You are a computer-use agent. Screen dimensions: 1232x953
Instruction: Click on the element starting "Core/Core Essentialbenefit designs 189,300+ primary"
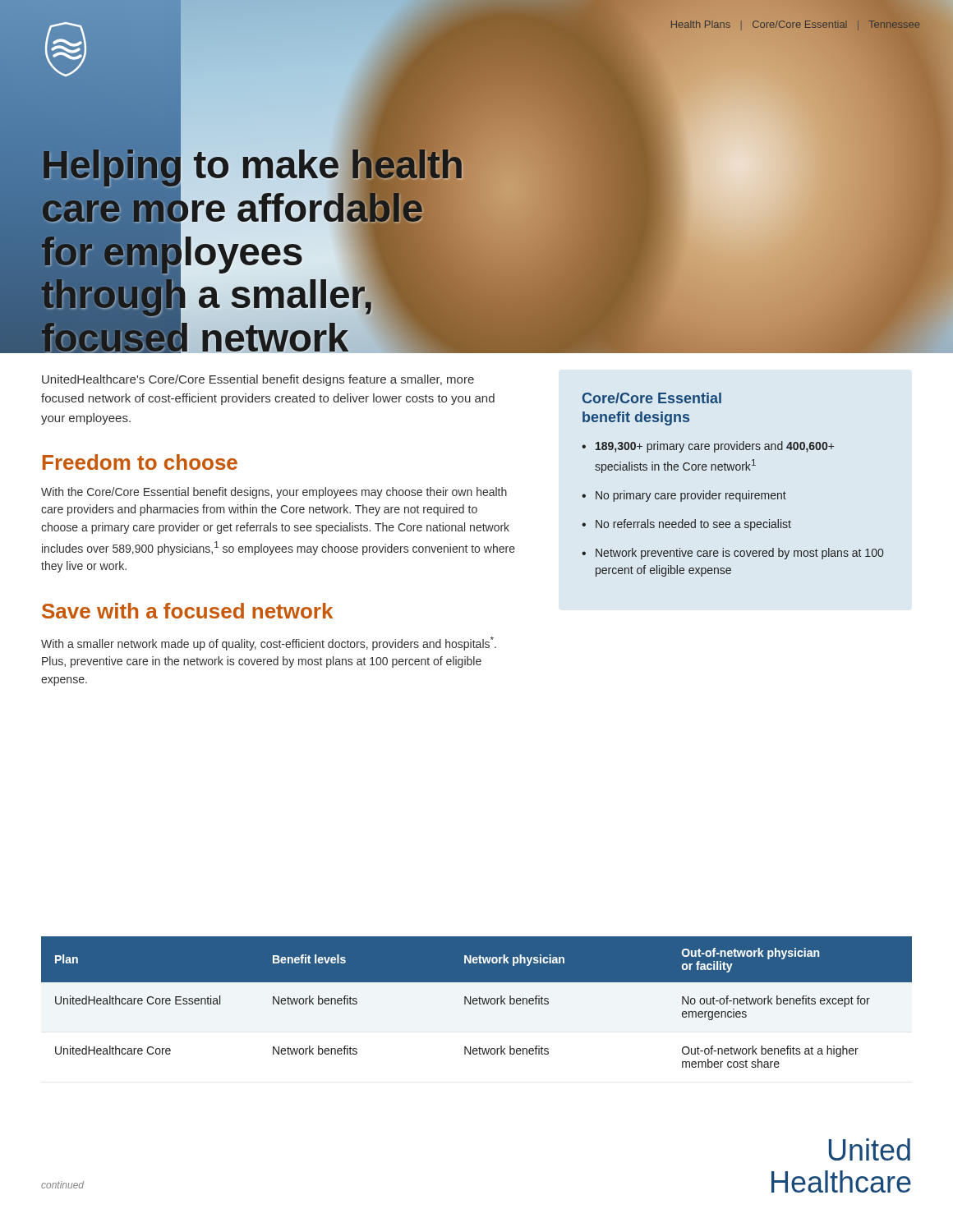tap(735, 484)
